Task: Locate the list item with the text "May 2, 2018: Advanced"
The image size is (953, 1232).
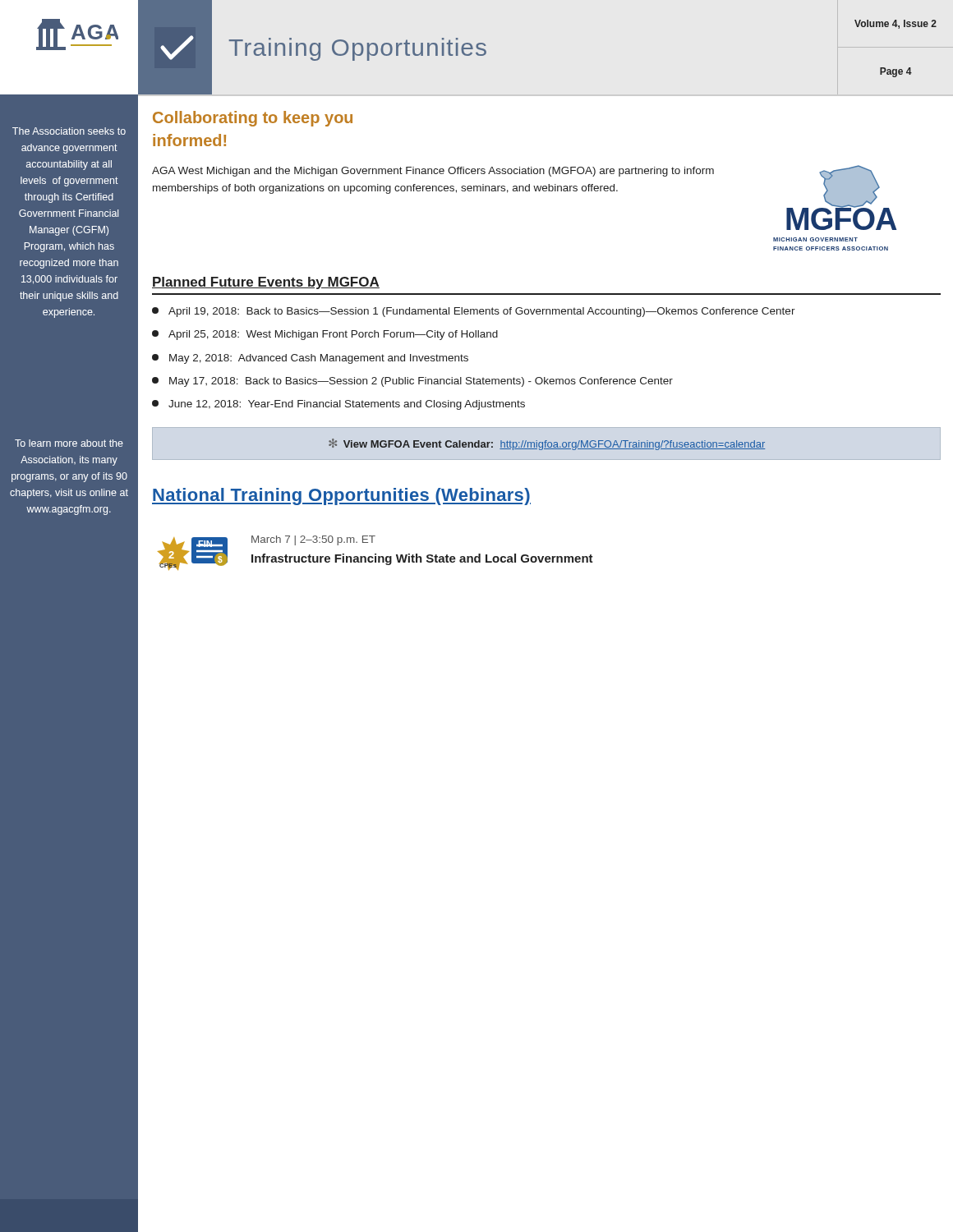Action: click(310, 358)
